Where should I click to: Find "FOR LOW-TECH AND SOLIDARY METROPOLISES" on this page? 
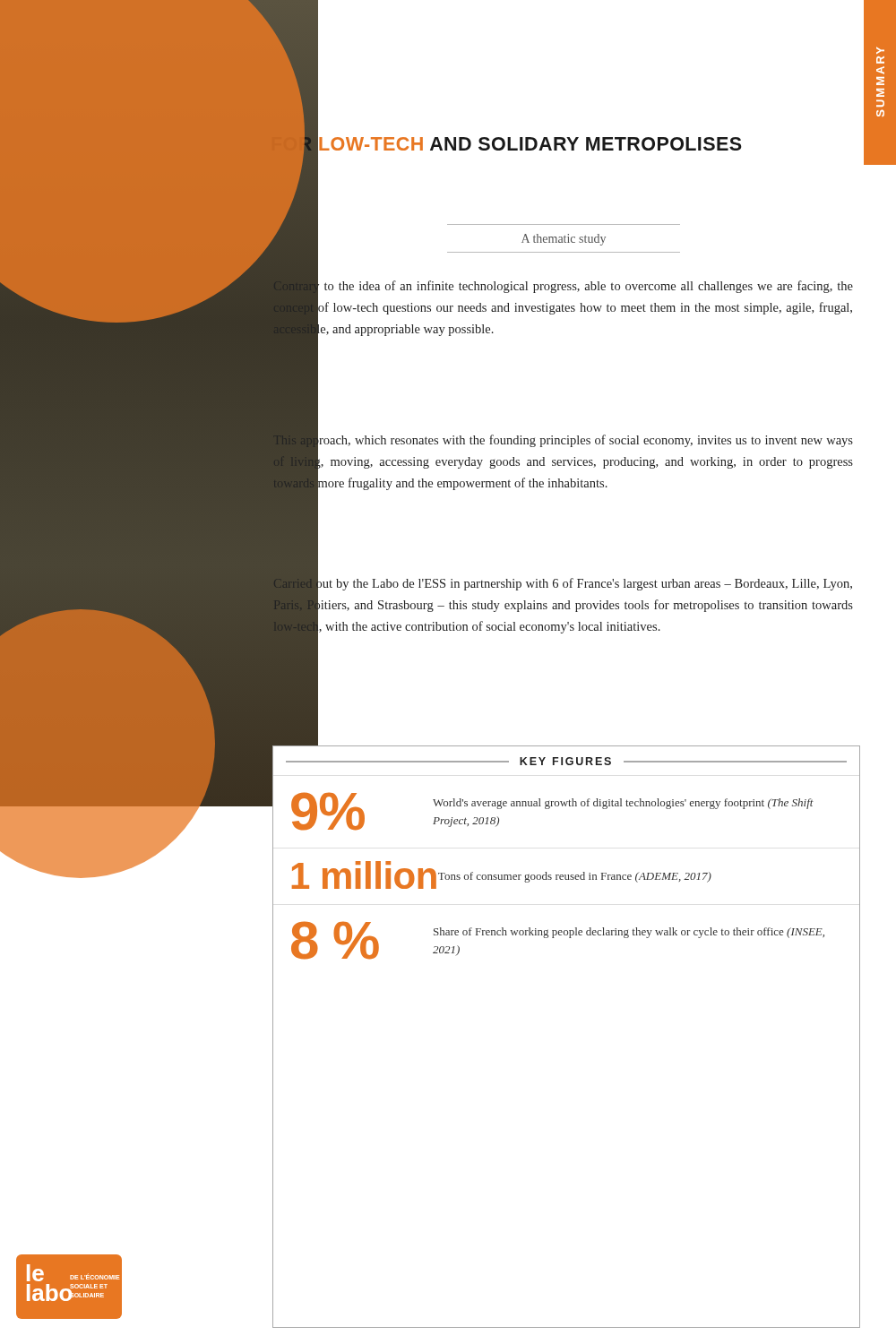506,144
